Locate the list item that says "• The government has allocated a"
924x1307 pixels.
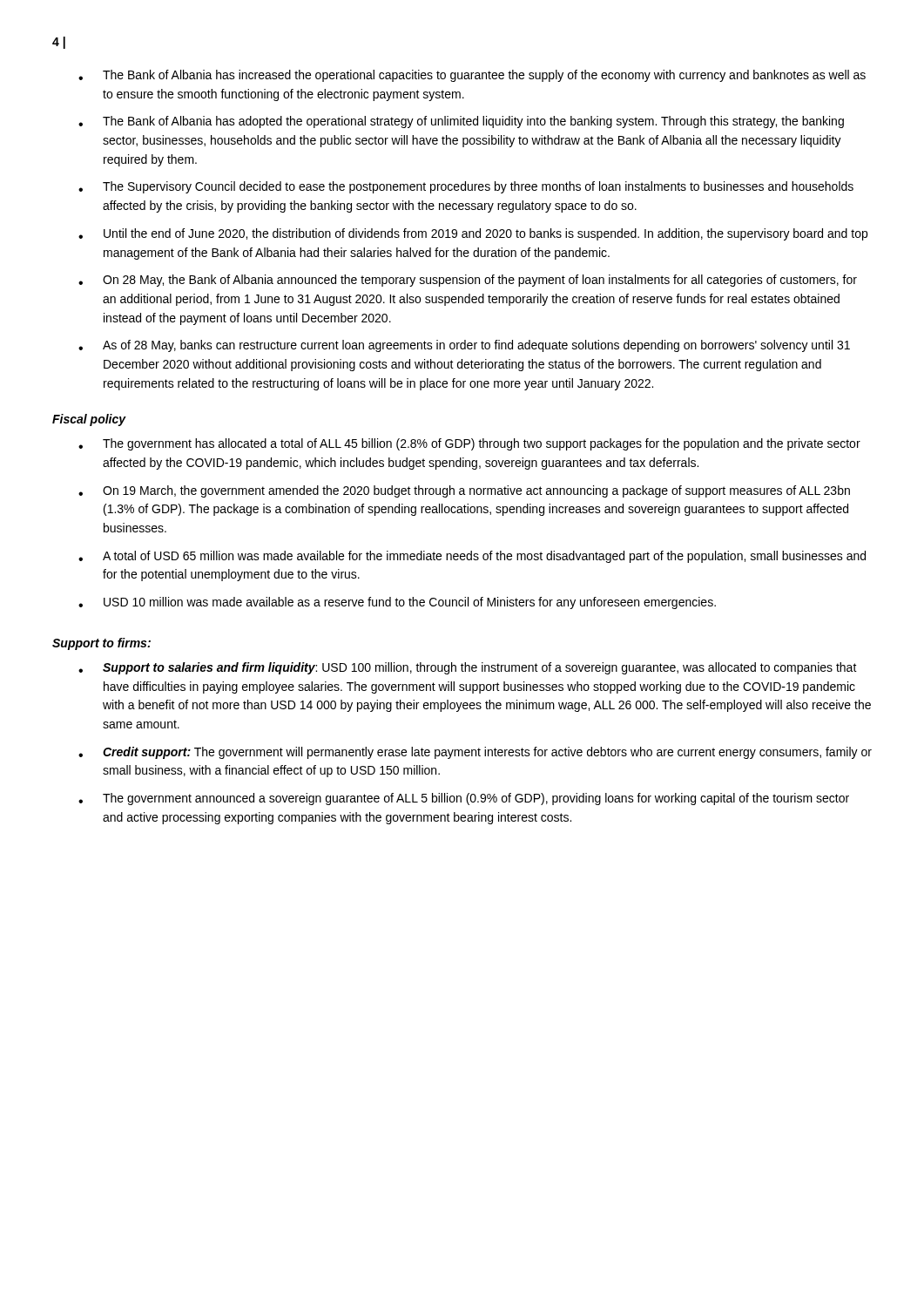475,454
